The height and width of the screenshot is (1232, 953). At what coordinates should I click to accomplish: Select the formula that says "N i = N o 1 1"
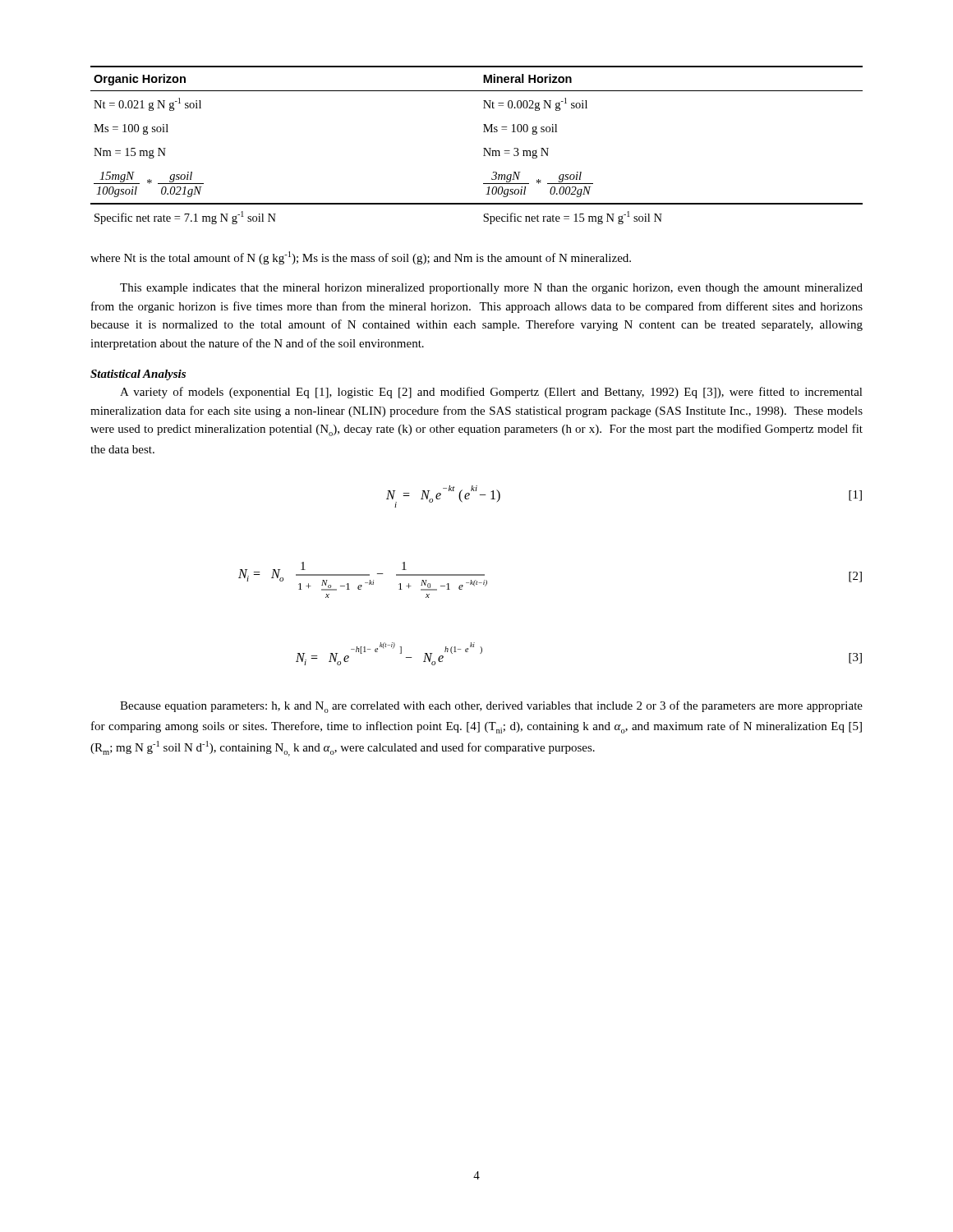click(x=335, y=575)
